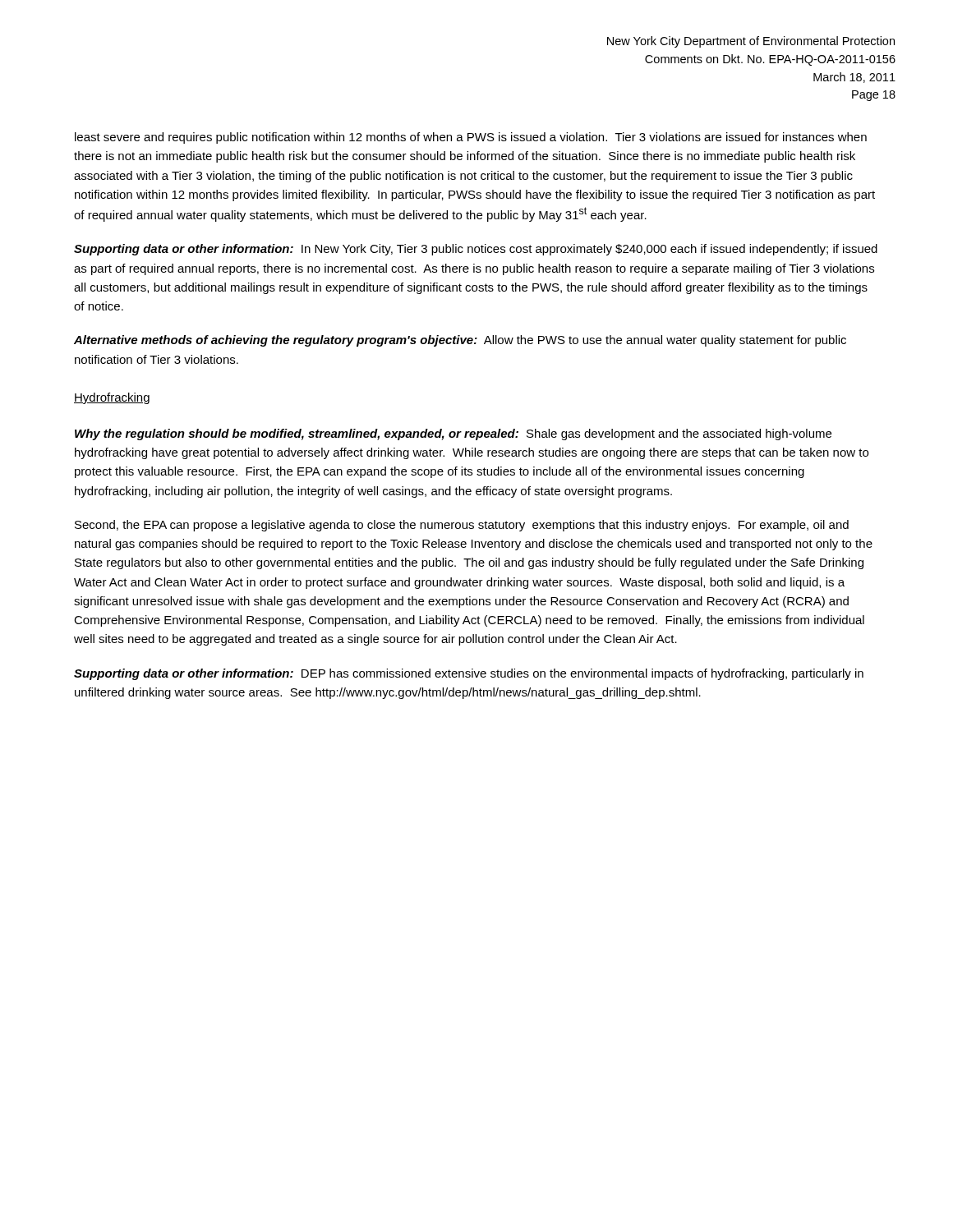
Task: Click on the text block that reads "Supporting data or other information: DEP has"
Action: coord(469,682)
